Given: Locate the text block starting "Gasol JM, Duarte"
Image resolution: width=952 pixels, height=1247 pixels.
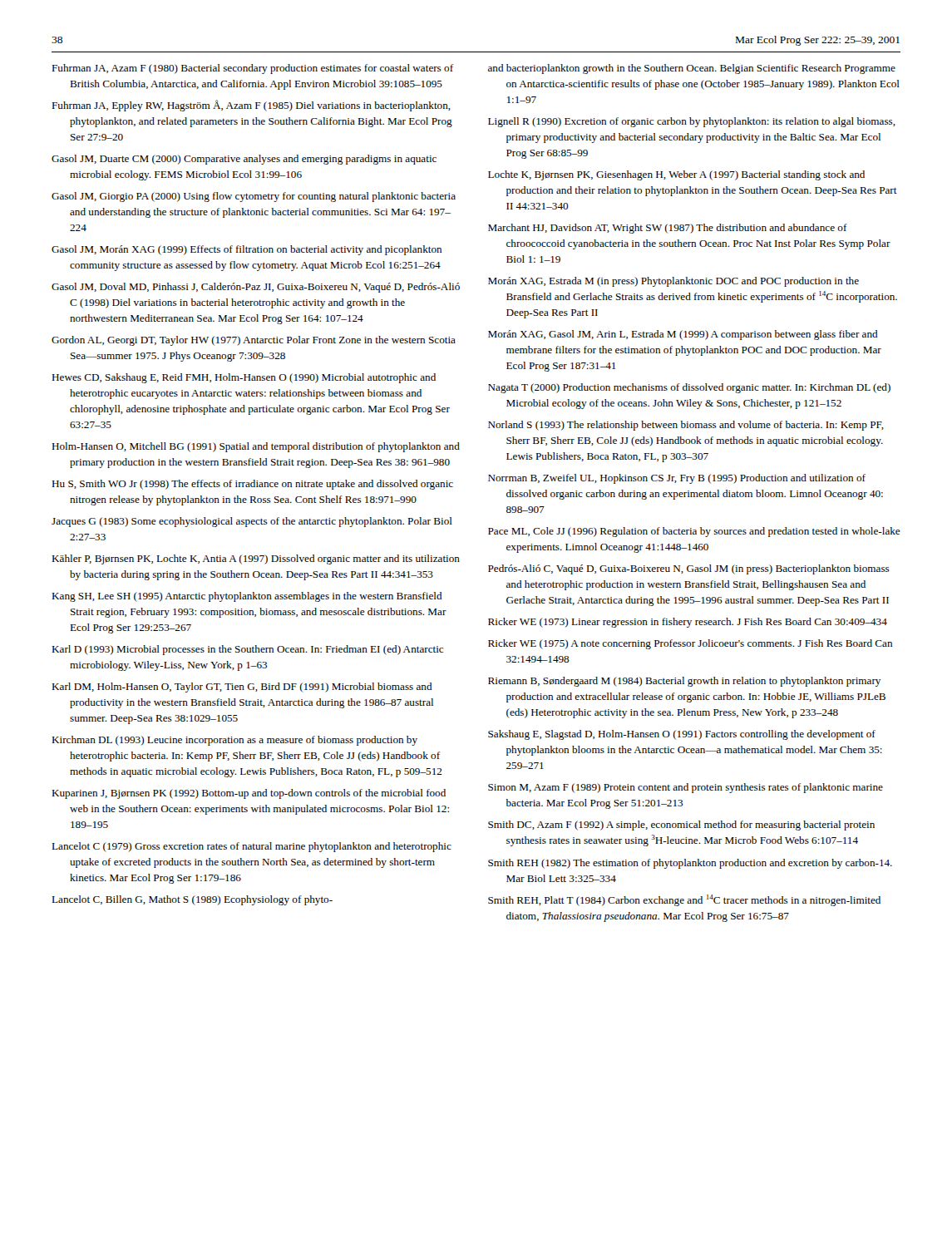Looking at the screenshot, I should 244,166.
